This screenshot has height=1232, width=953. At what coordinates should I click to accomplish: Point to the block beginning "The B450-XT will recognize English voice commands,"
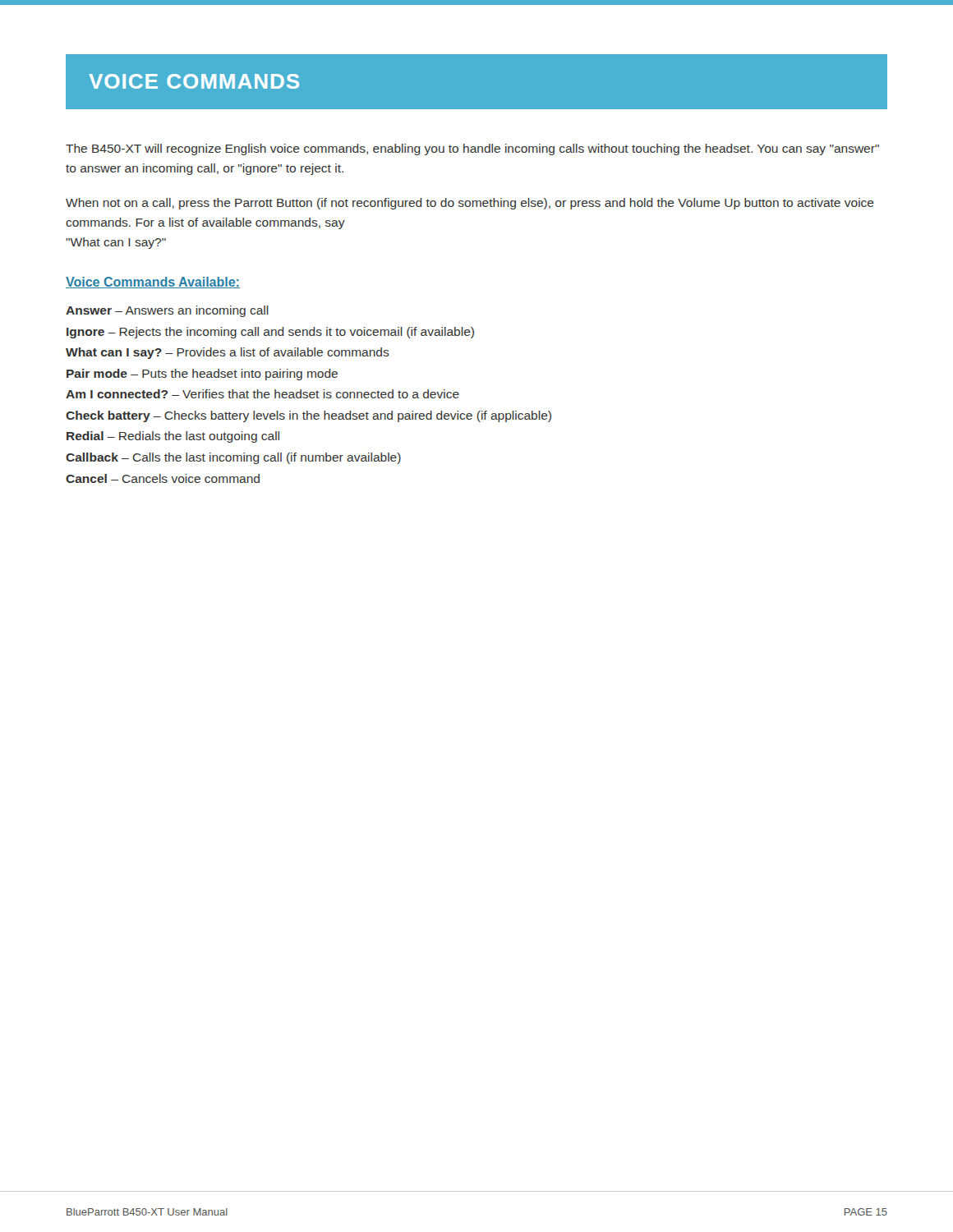[473, 158]
